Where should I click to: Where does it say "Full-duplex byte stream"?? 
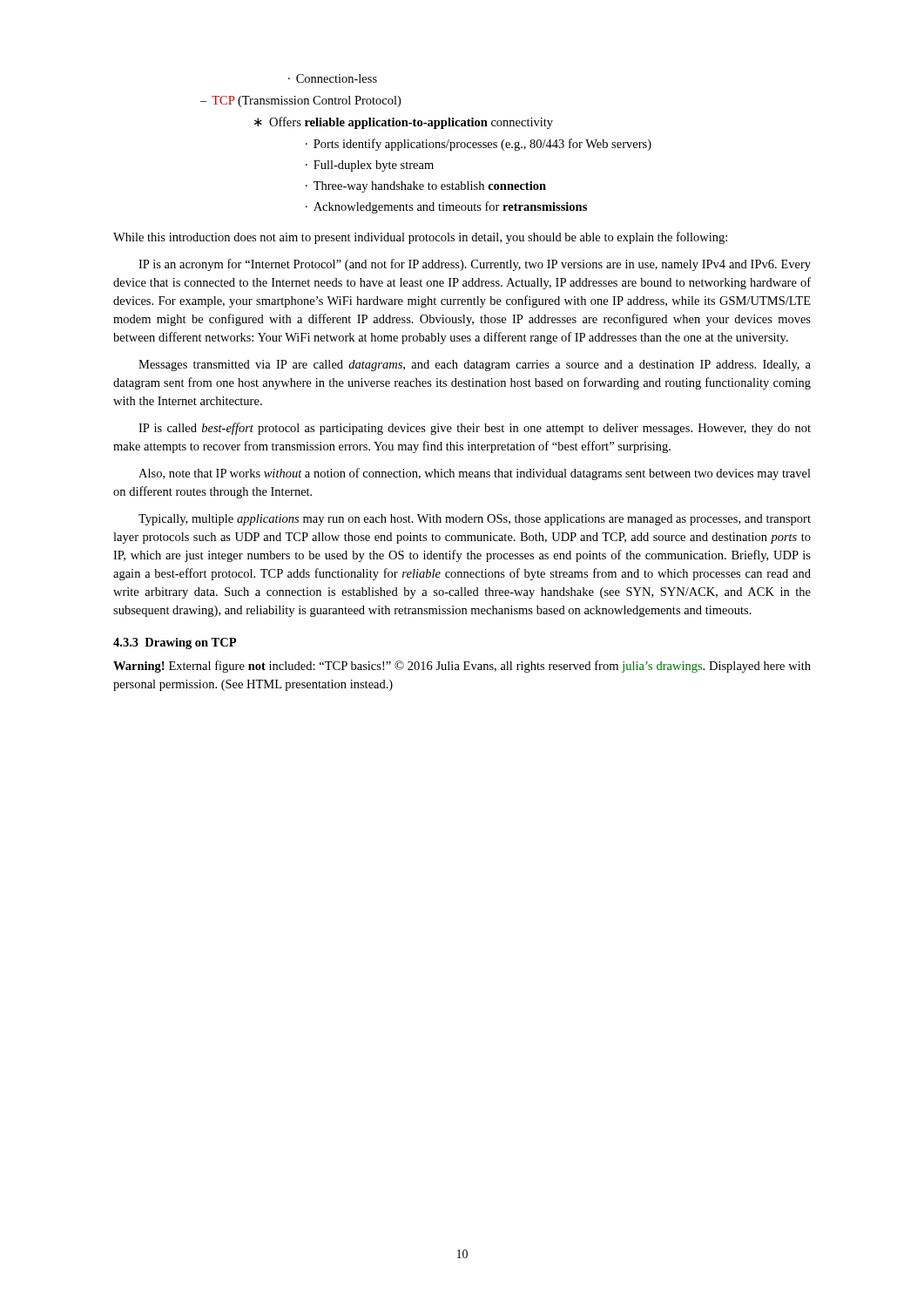point(369,165)
